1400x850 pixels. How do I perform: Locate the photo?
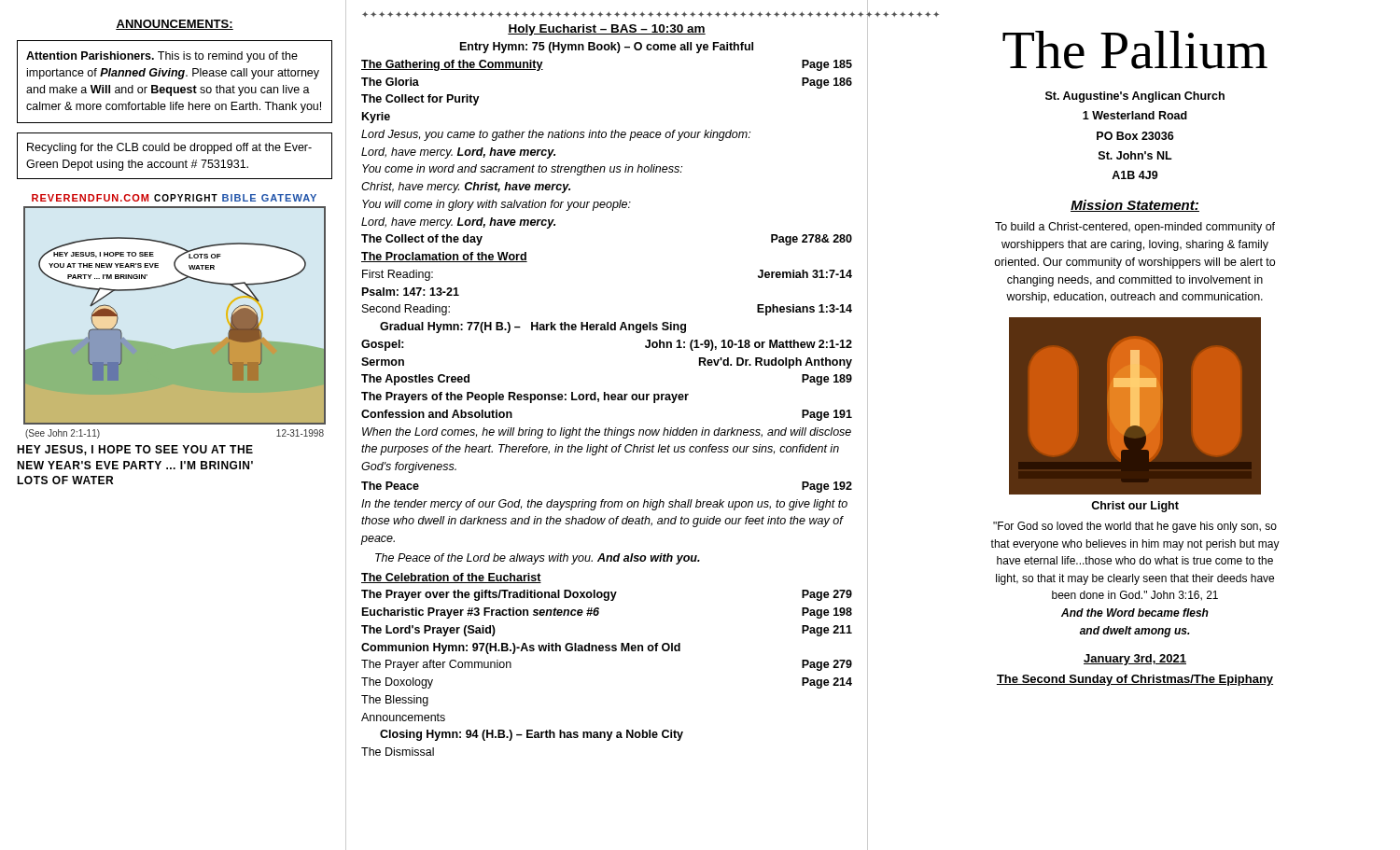pyautogui.click(x=1135, y=406)
